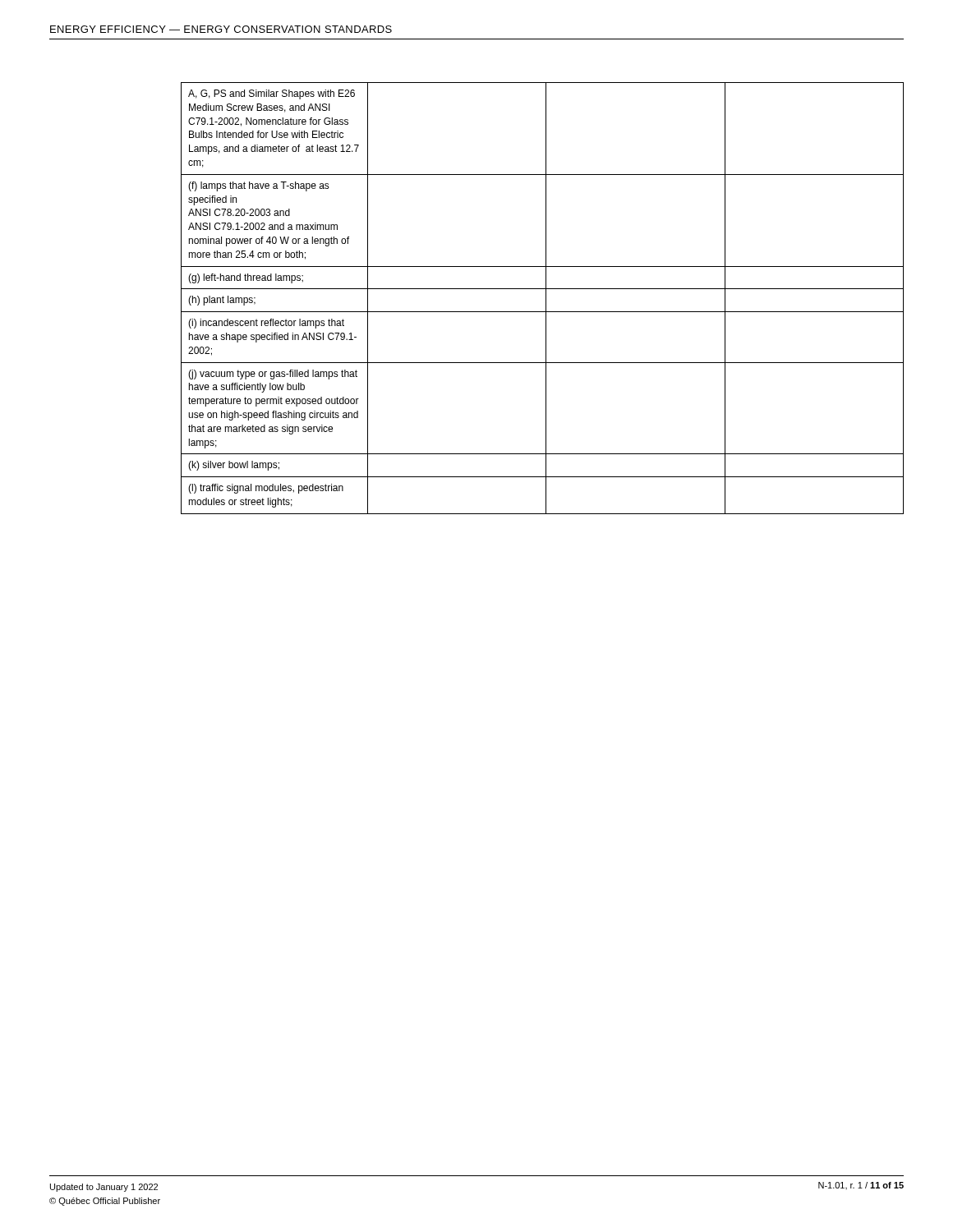The image size is (953, 1232).
Task: Click on the table containing "A, G, PS and Similar"
Action: click(x=542, y=298)
